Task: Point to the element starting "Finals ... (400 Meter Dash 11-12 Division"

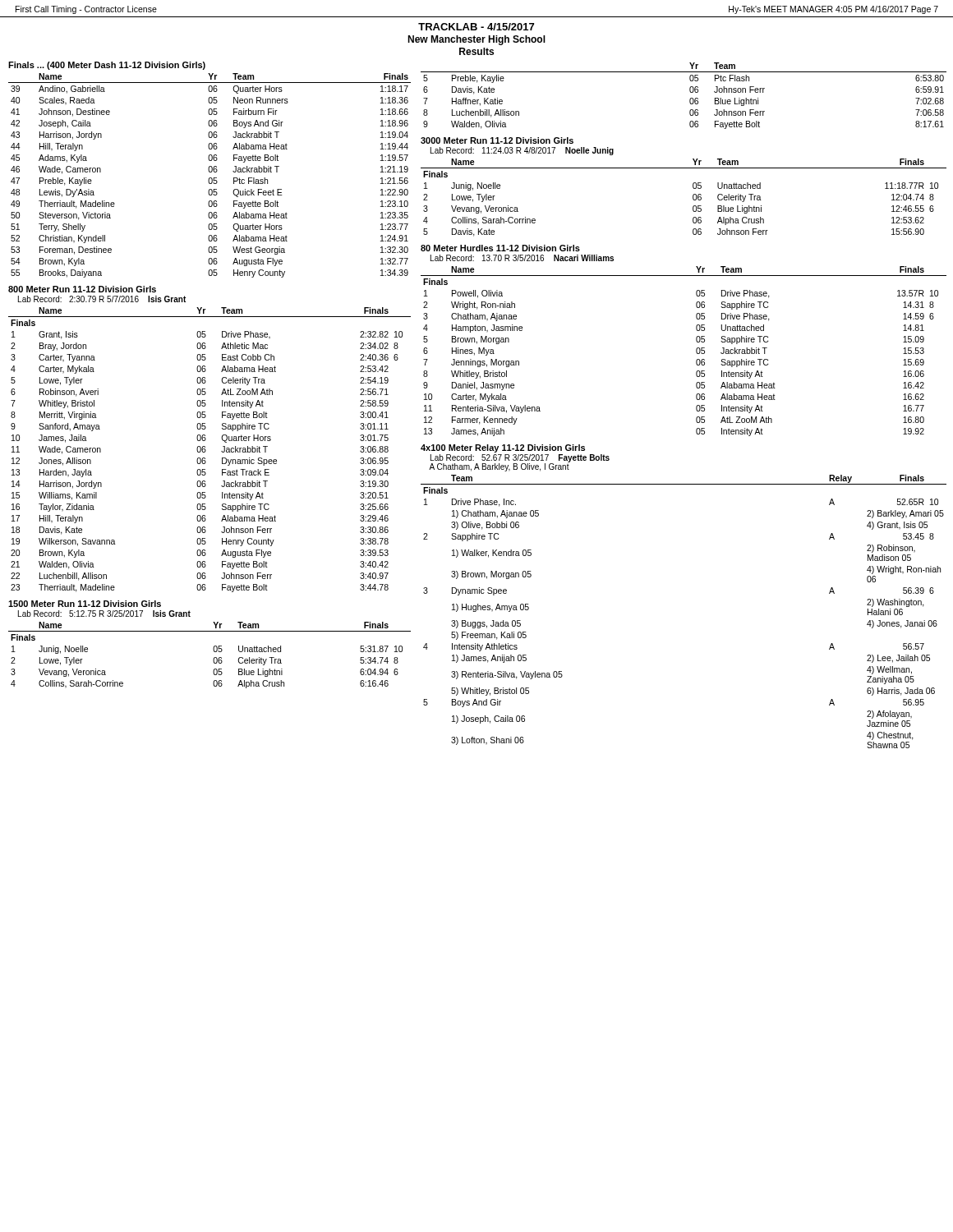Action: (107, 65)
